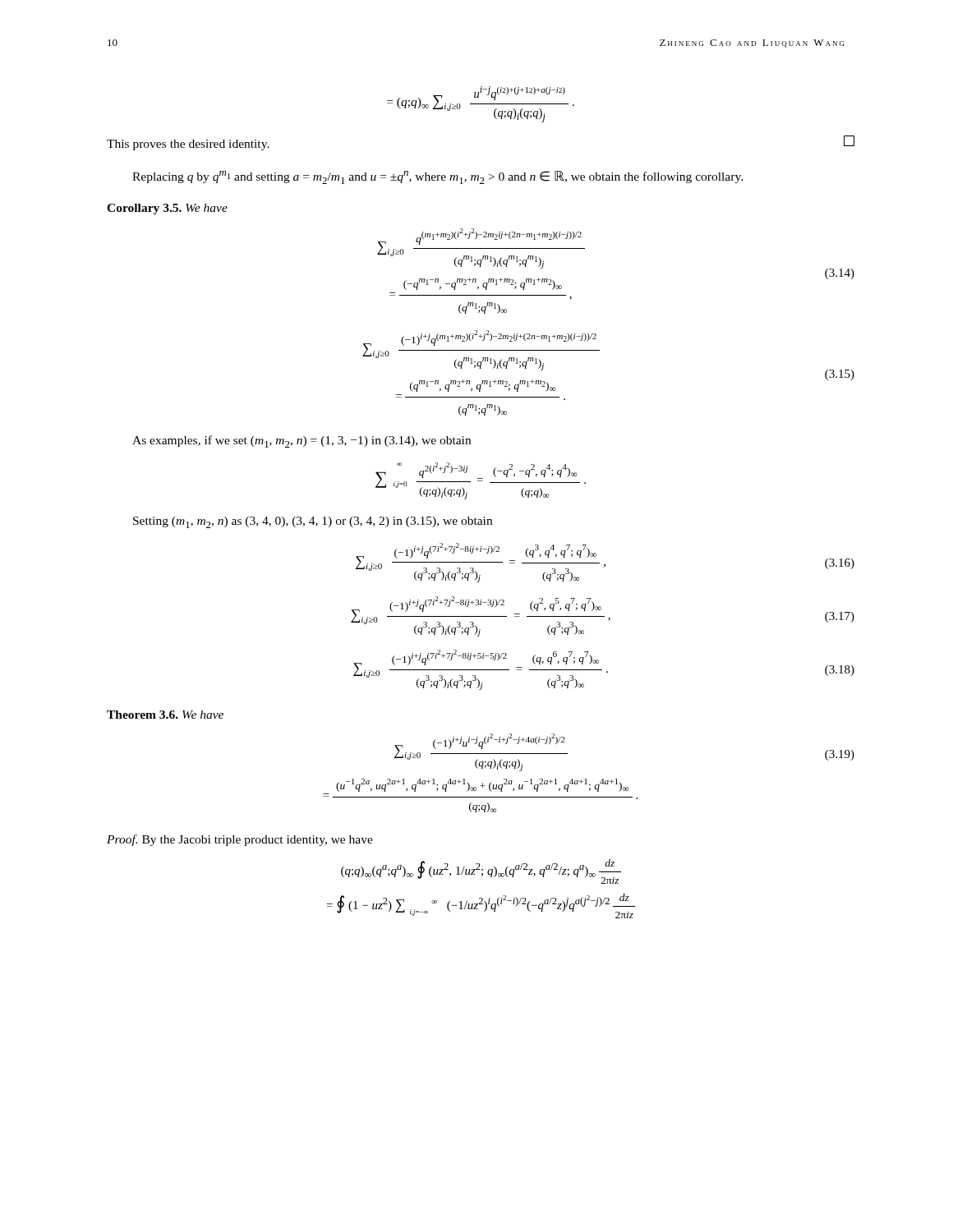This screenshot has width=953, height=1232.
Task: Select the formula that reads "∑i,j≥0 q(m1+m2)(i2+j2)−2m2ij+(2n−m1+m2)(i−j))/2 (qm1;qm1)i(qm1;qm1)j ="
Action: click(500, 259)
